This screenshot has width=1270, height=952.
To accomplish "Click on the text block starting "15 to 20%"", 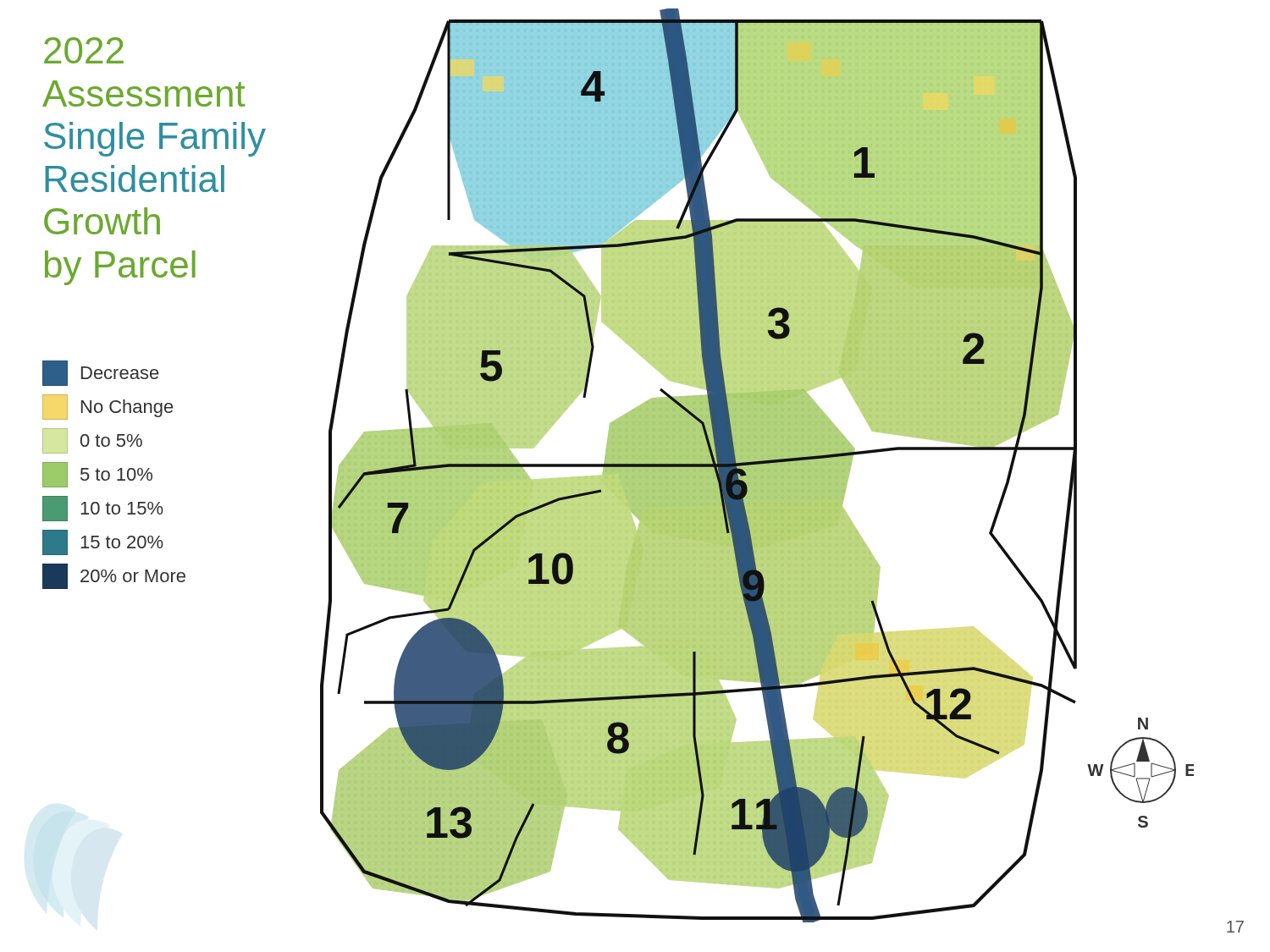I will 103,542.
